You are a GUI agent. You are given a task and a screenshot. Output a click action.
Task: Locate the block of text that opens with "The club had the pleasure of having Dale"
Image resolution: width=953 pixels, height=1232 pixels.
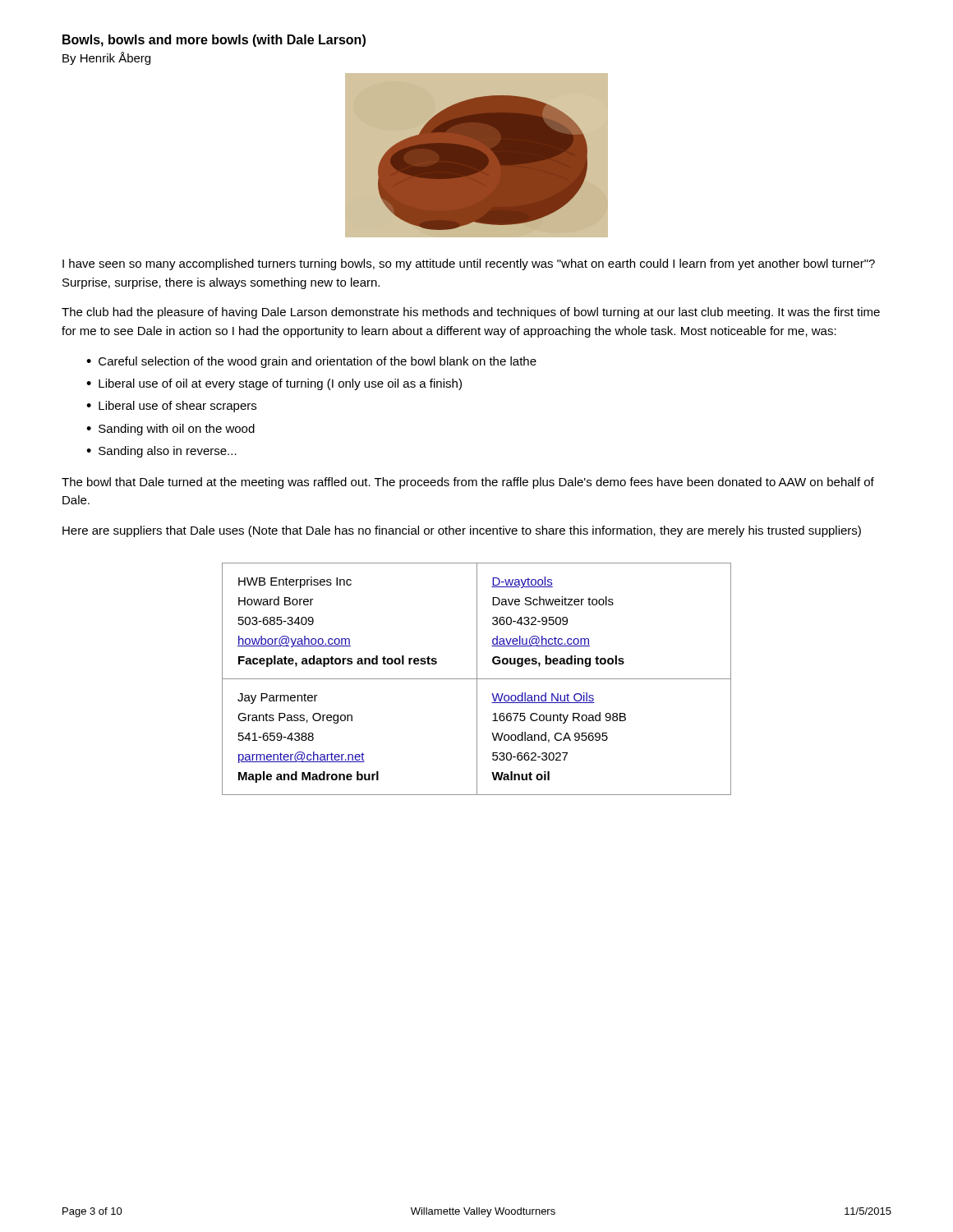click(471, 321)
